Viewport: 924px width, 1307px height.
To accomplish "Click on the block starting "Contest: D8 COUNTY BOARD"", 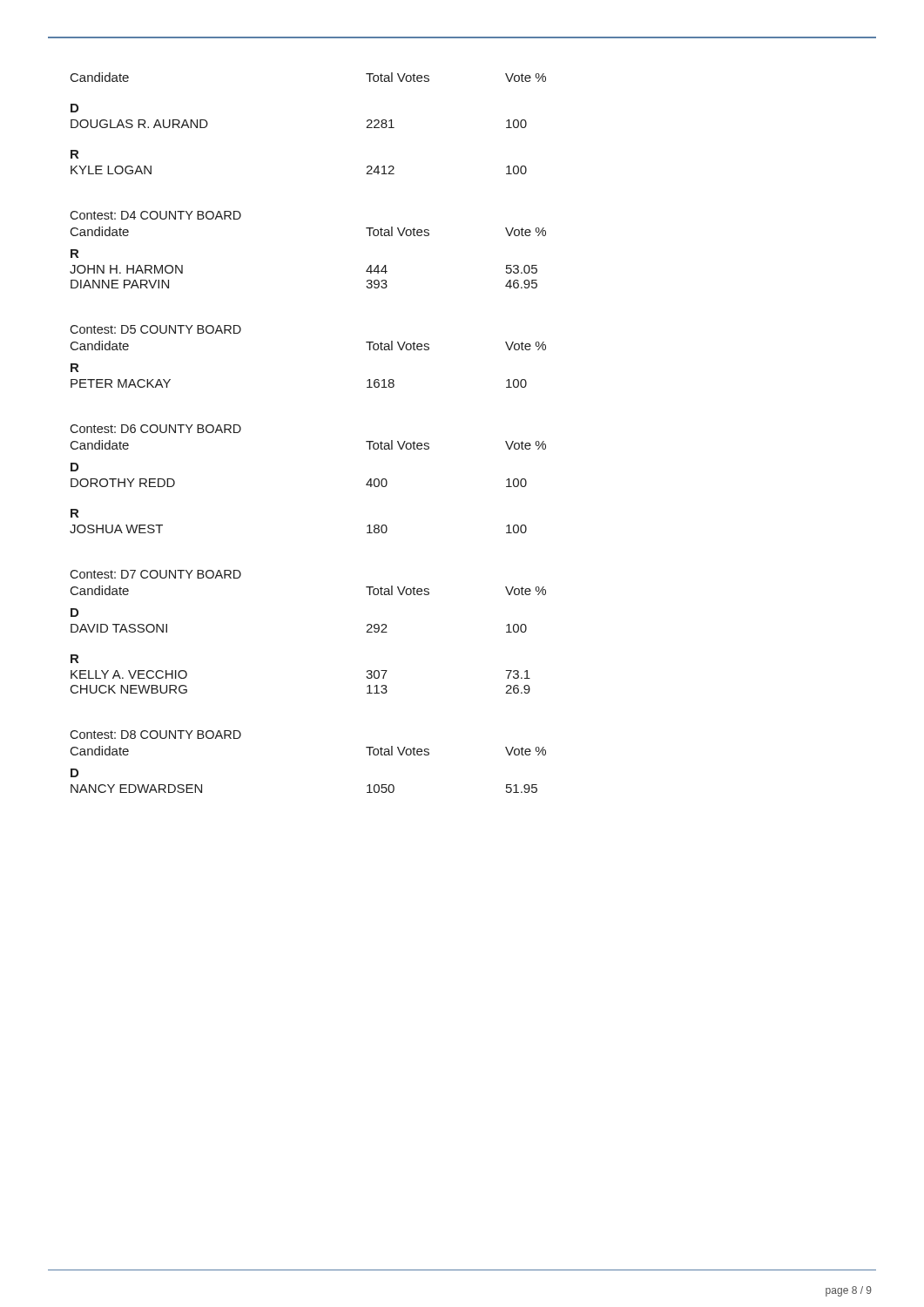I will pyautogui.click(x=155, y=735).
